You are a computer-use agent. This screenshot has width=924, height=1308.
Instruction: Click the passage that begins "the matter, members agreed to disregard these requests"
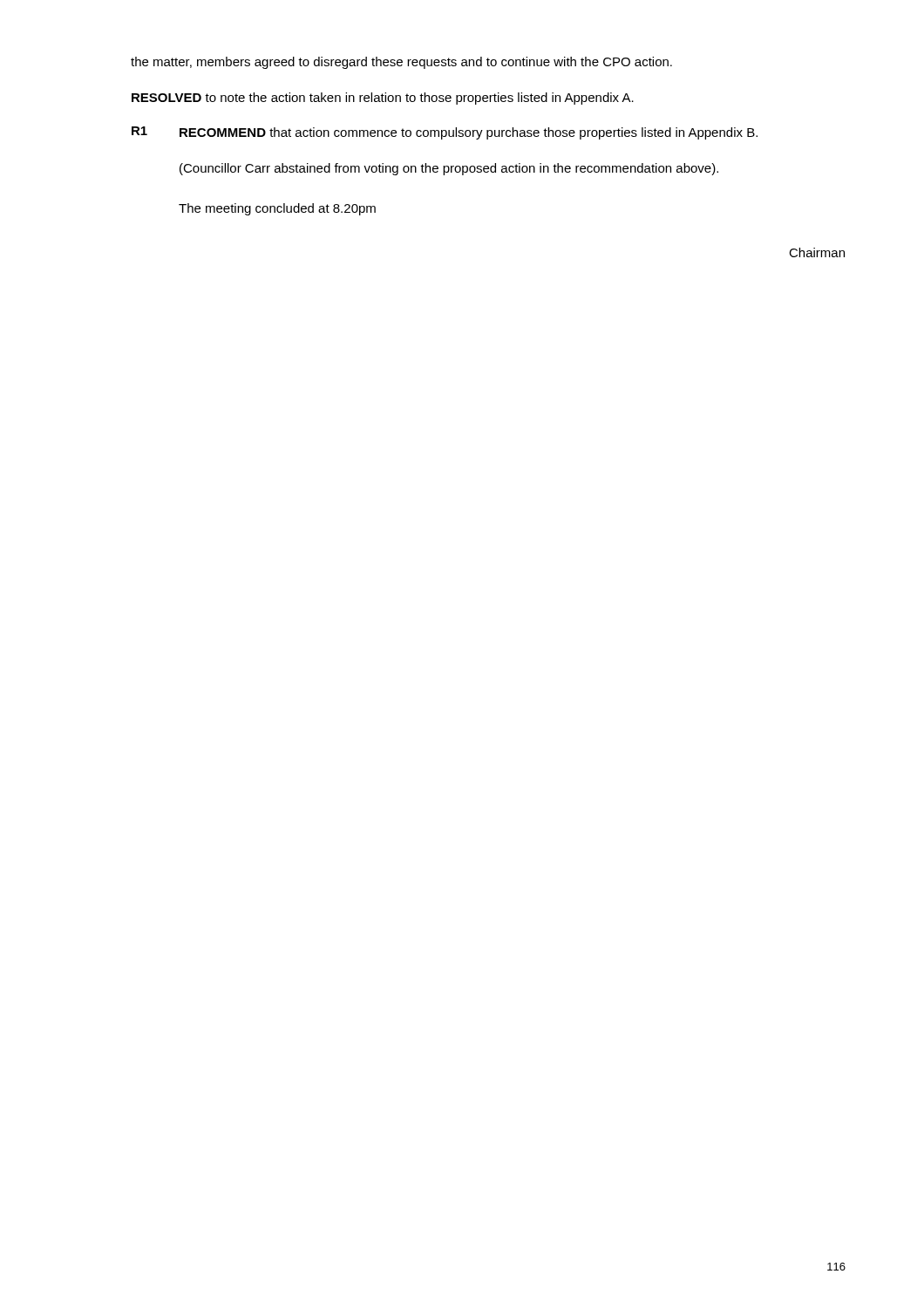tap(402, 61)
